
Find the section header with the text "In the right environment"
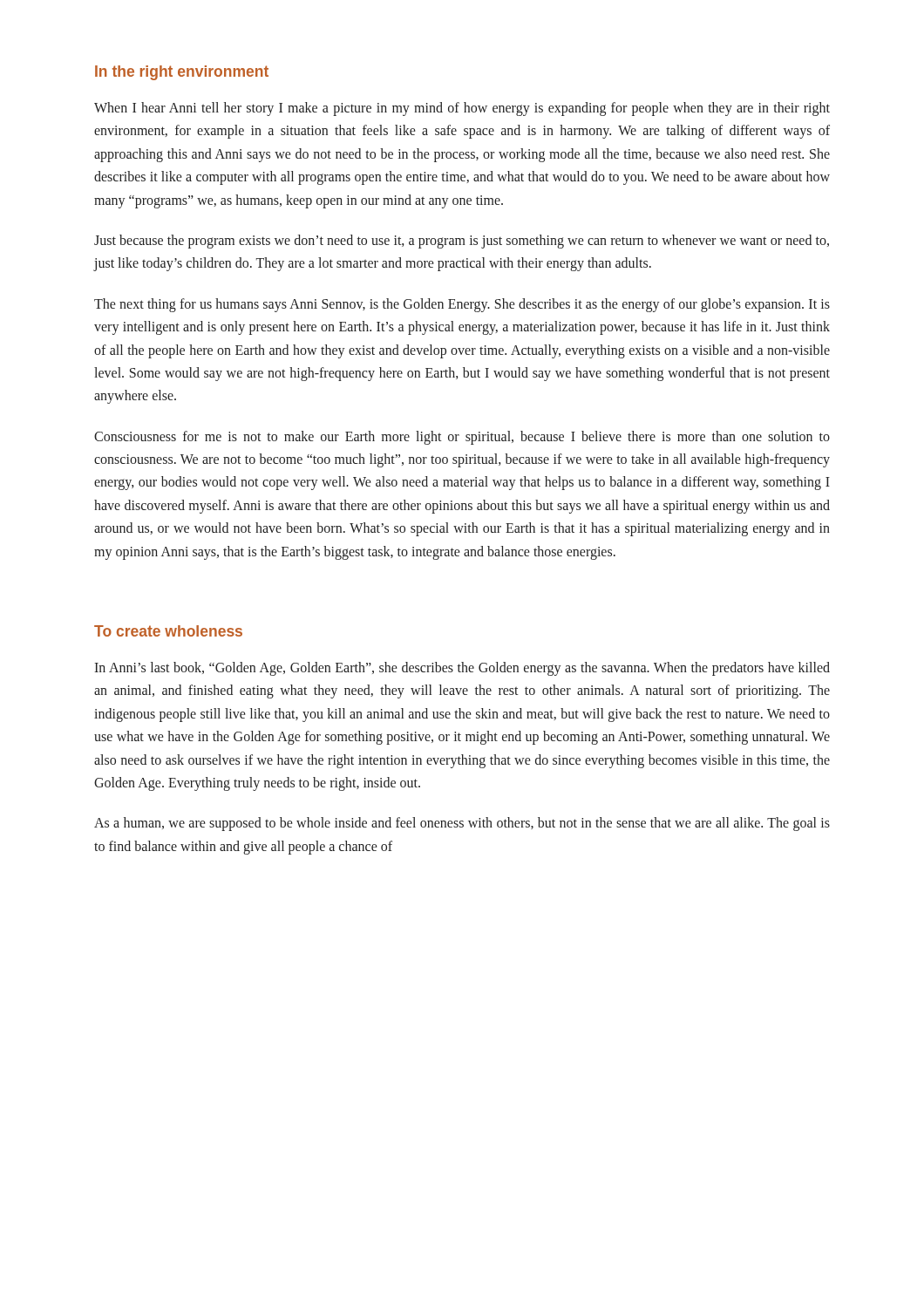pyautogui.click(x=181, y=71)
